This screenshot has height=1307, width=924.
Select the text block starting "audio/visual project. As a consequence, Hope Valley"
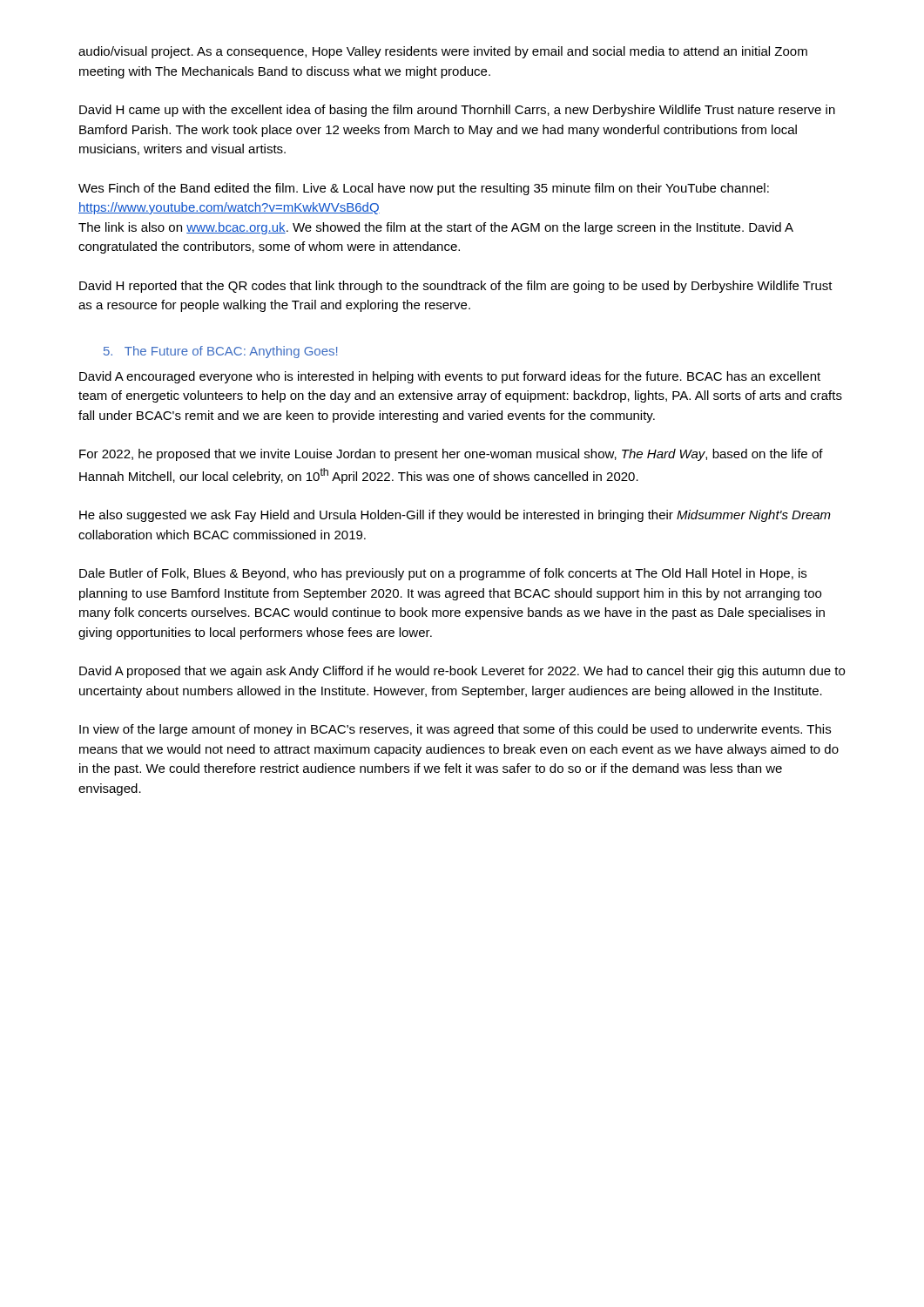(443, 61)
